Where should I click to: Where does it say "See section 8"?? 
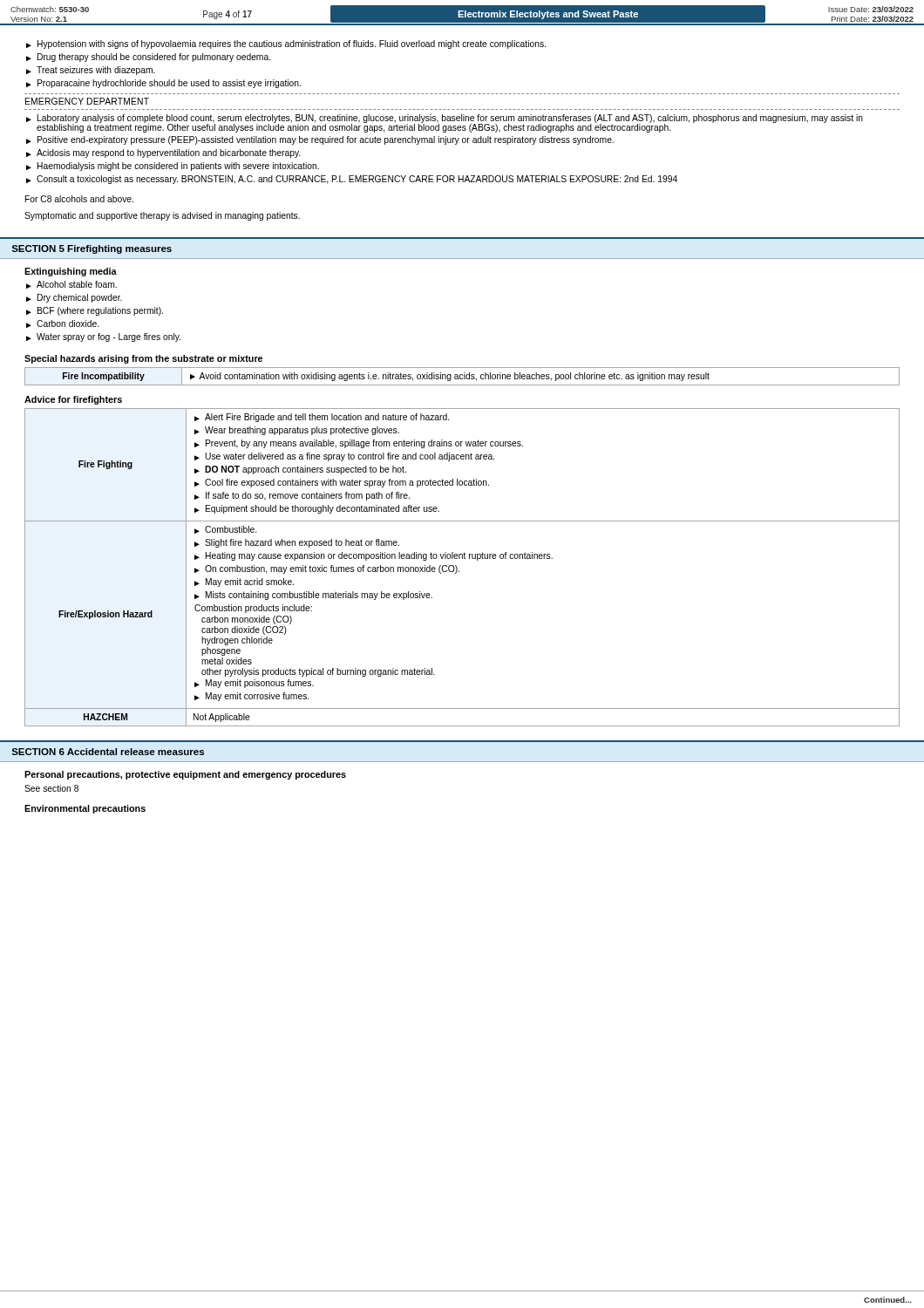(x=52, y=789)
